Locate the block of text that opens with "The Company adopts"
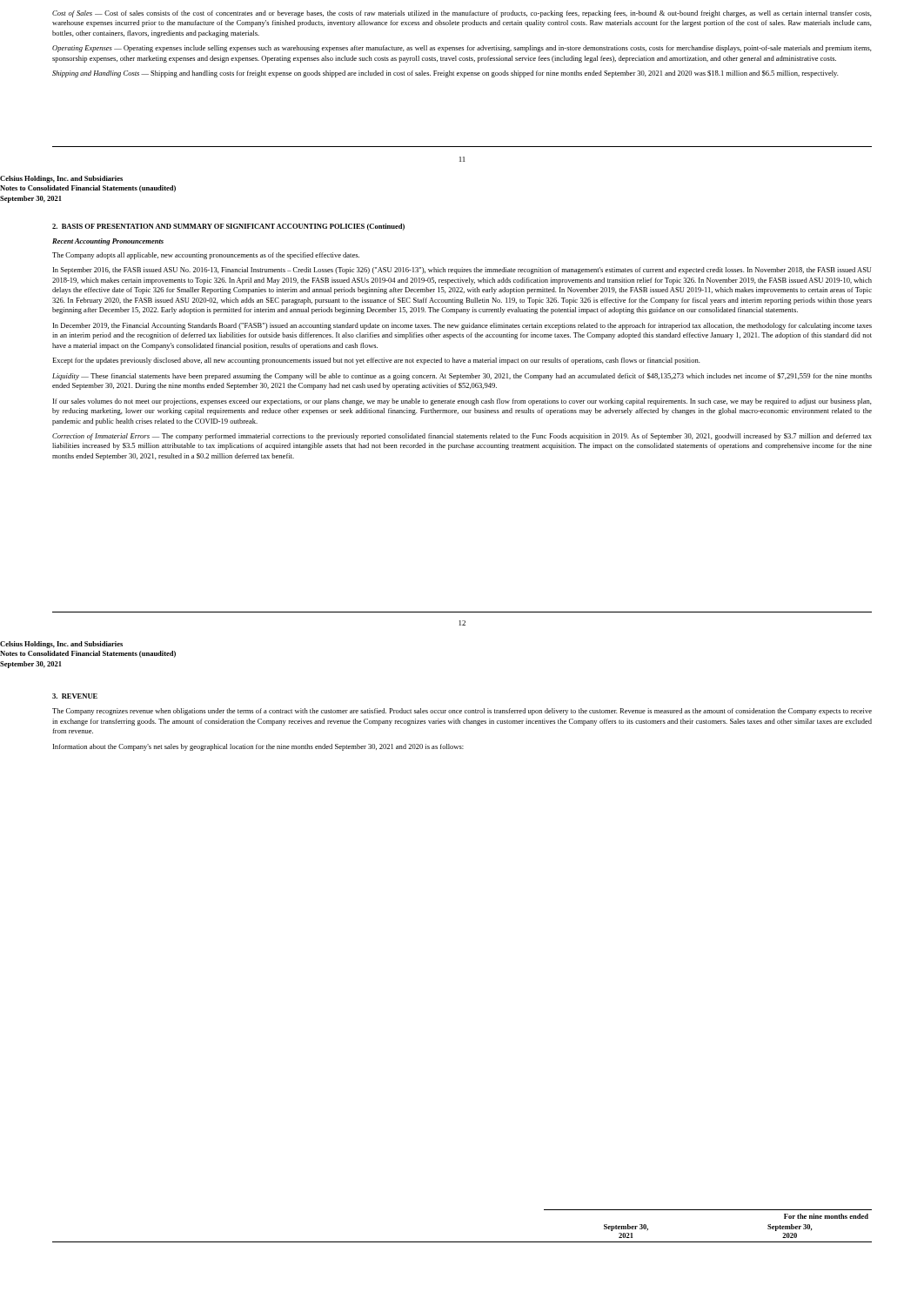This screenshot has height=1305, width=924. pos(462,256)
